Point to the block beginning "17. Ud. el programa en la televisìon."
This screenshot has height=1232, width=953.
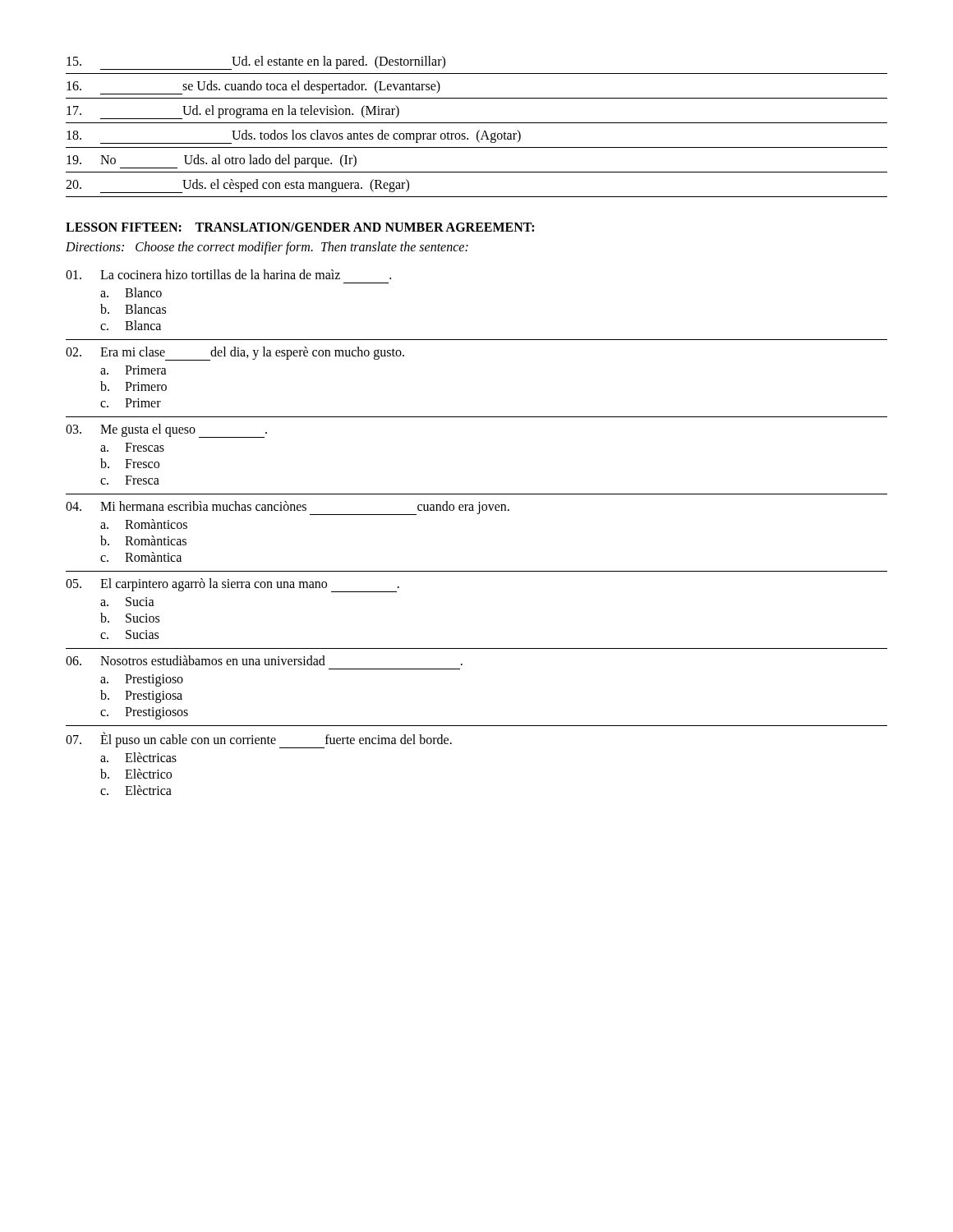[476, 111]
